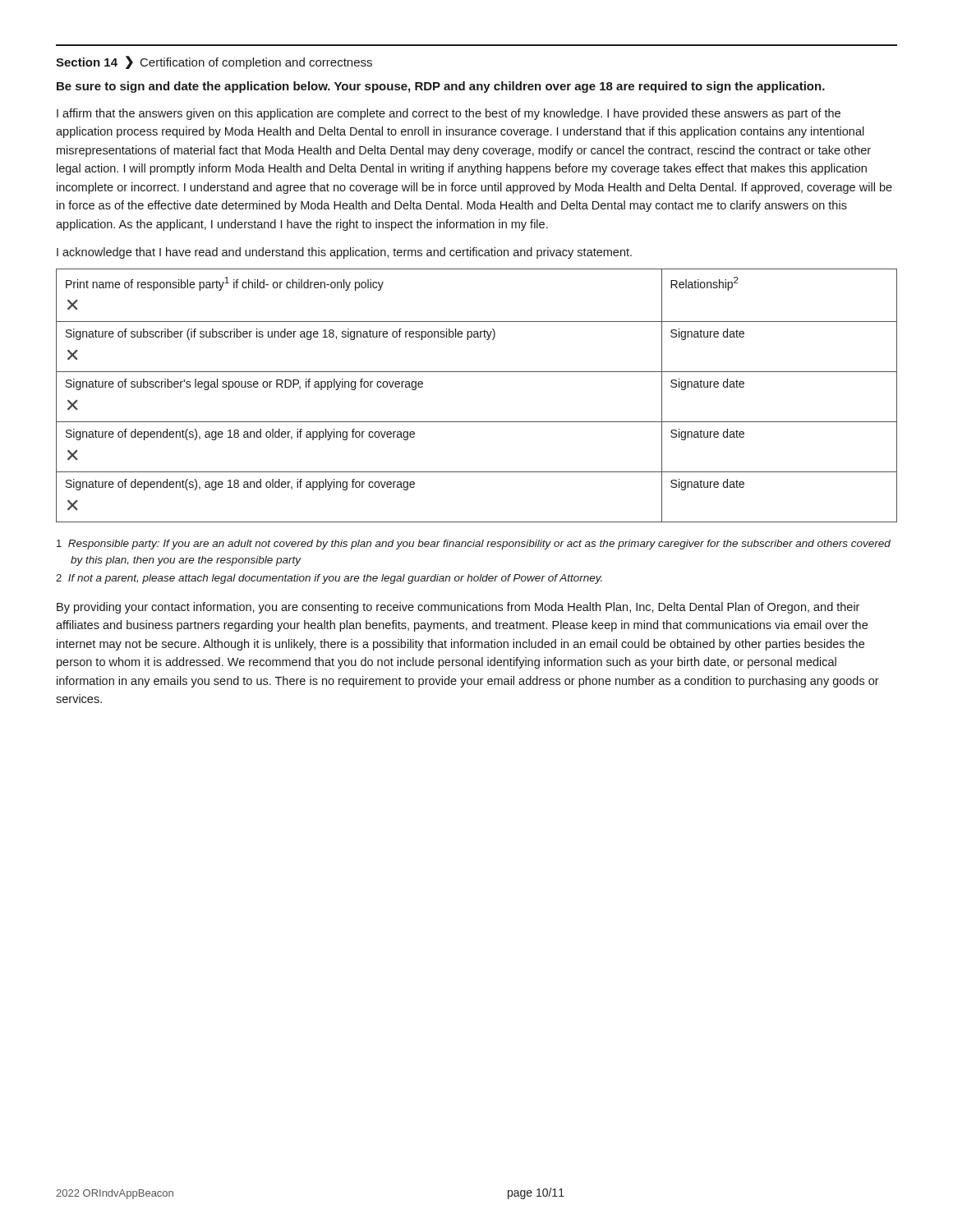Where is the passage that starts "2 If not a parent, please"?
Viewport: 953px width, 1232px height.
pyautogui.click(x=329, y=578)
